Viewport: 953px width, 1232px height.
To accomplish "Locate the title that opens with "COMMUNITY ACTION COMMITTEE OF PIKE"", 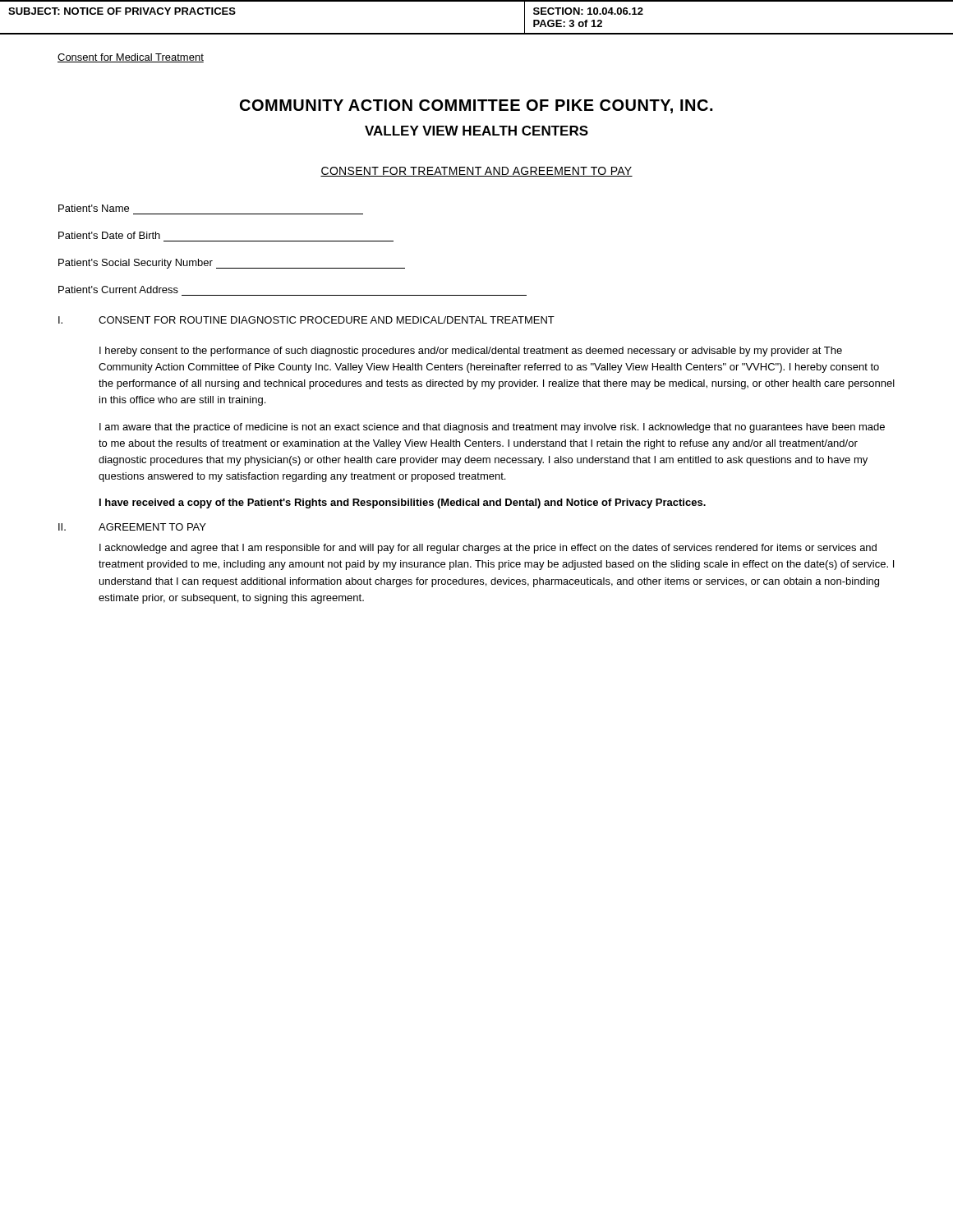I will 476,105.
